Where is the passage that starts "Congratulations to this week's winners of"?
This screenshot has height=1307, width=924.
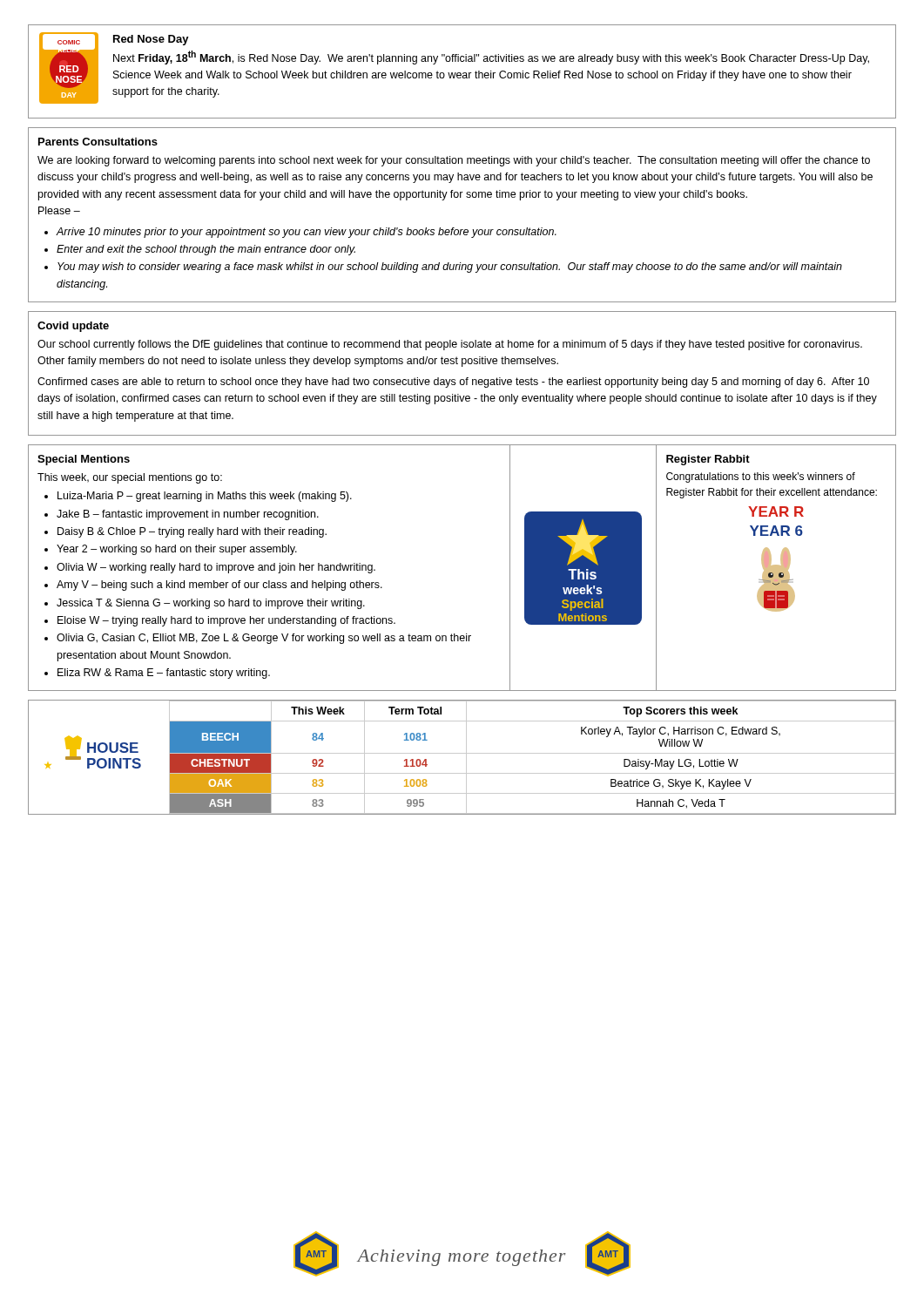pos(772,484)
